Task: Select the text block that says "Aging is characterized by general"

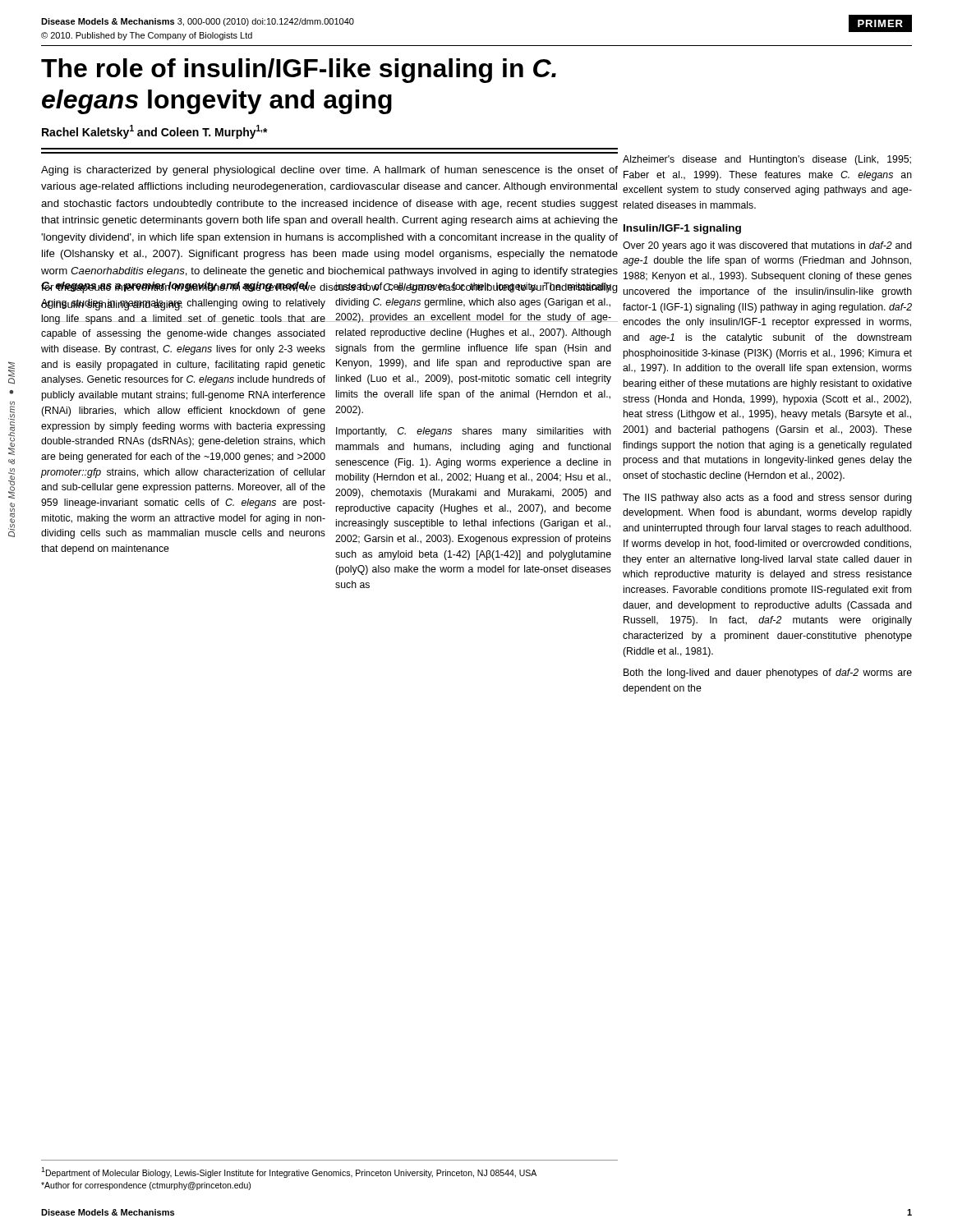Action: pyautogui.click(x=329, y=237)
